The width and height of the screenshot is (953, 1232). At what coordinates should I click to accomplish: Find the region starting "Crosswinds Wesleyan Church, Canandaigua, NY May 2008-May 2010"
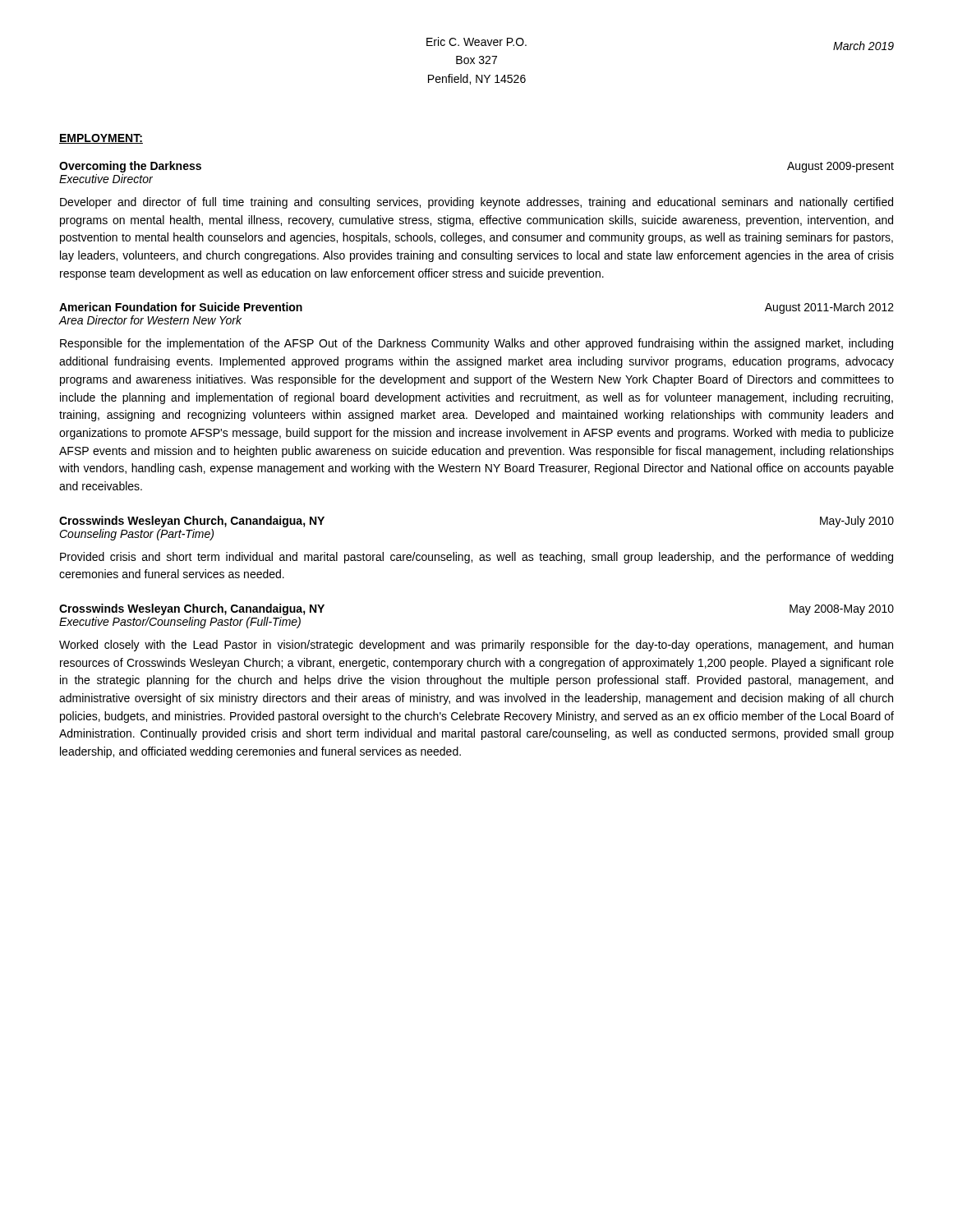[476, 682]
